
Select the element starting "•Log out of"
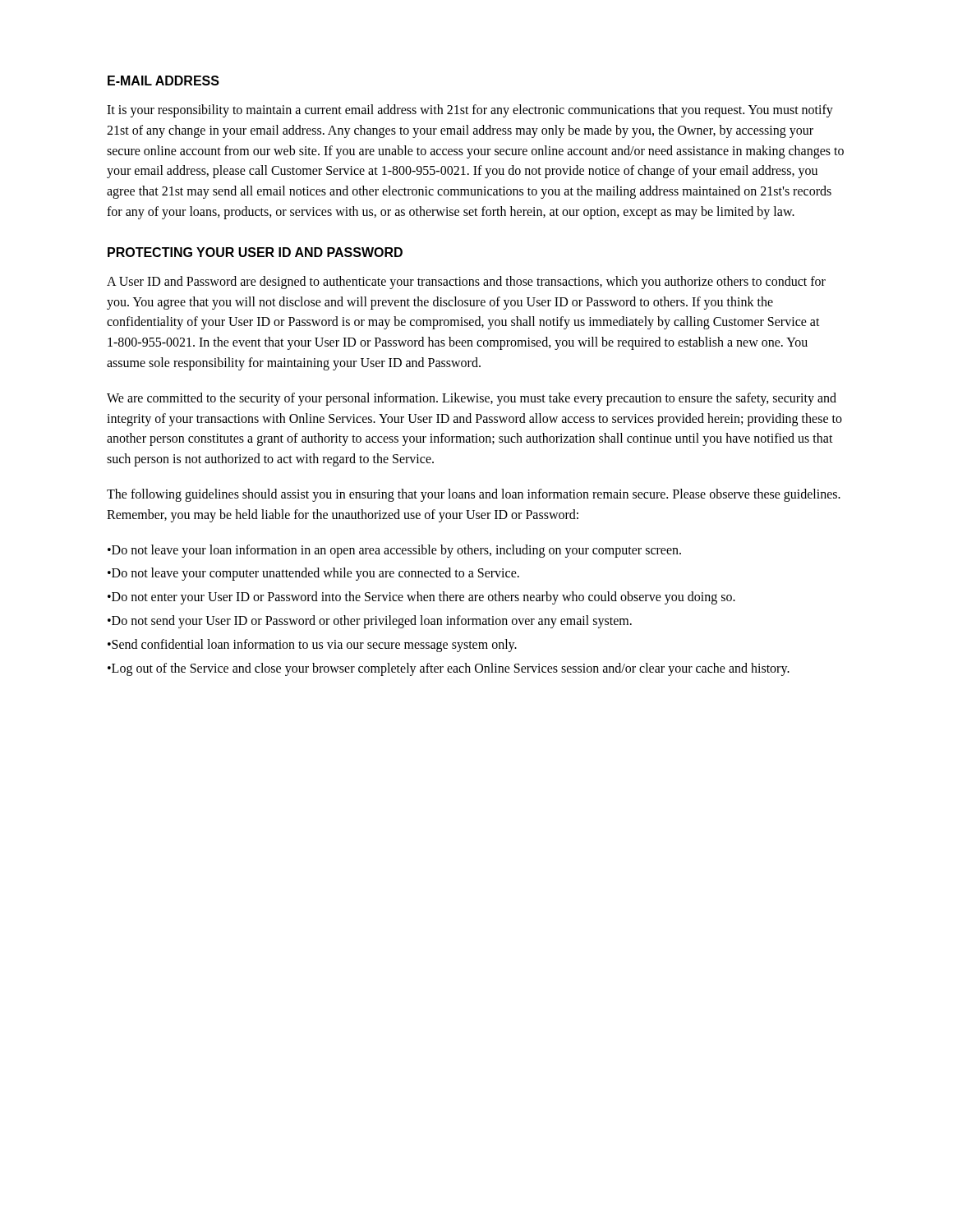[x=448, y=668]
